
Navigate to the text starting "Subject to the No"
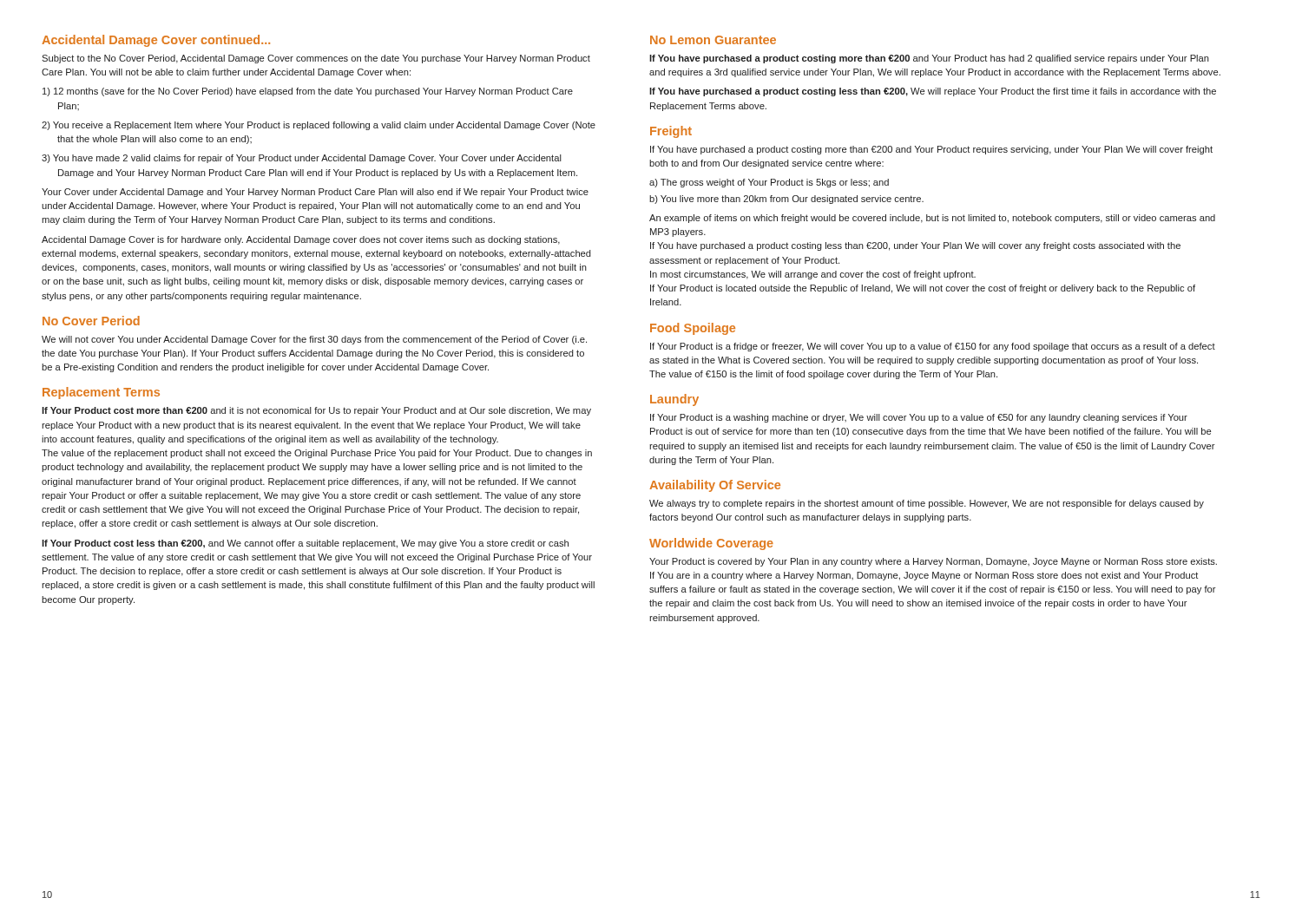point(316,65)
